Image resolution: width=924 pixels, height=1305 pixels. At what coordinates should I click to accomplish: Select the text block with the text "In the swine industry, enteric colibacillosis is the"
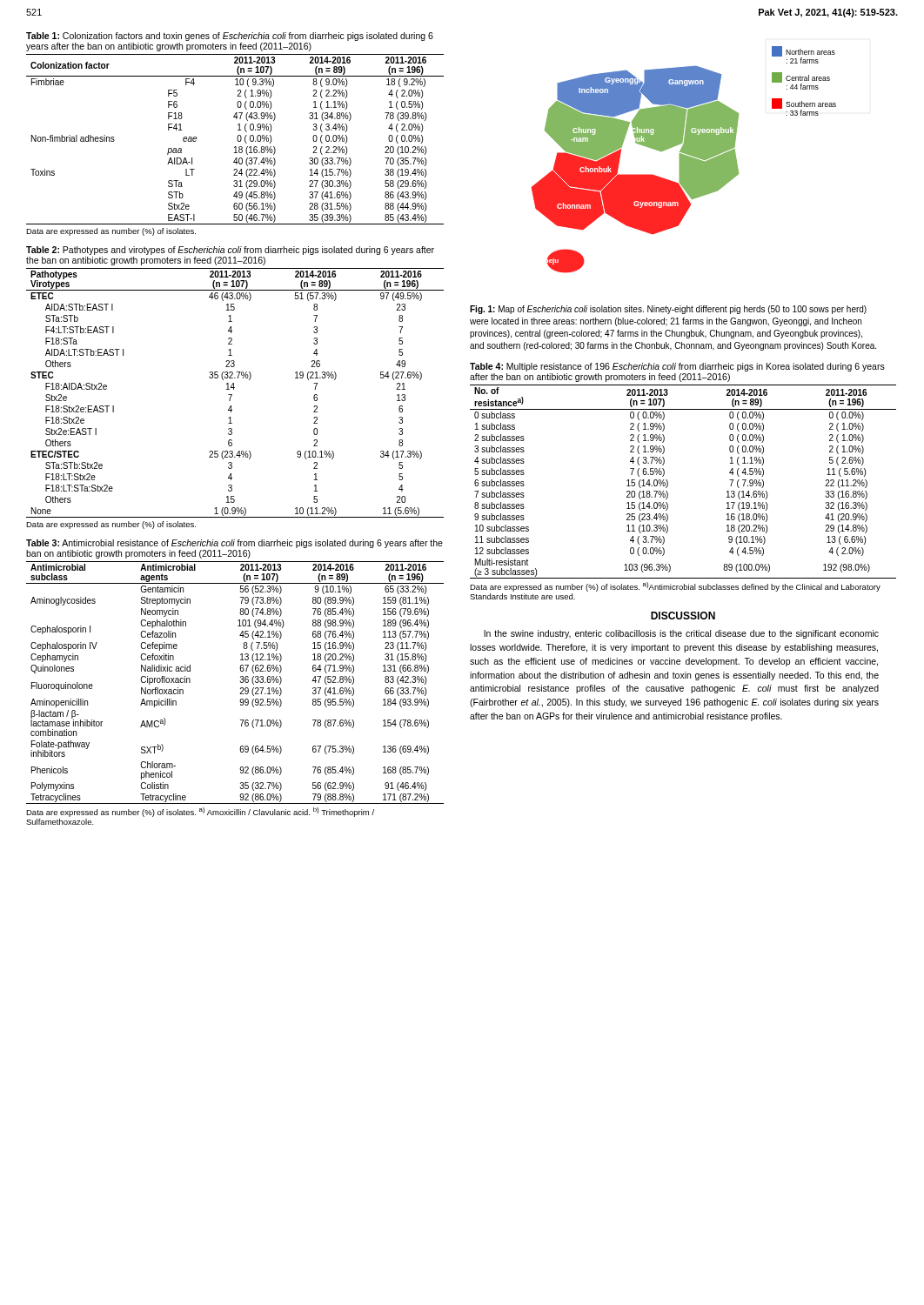click(674, 675)
